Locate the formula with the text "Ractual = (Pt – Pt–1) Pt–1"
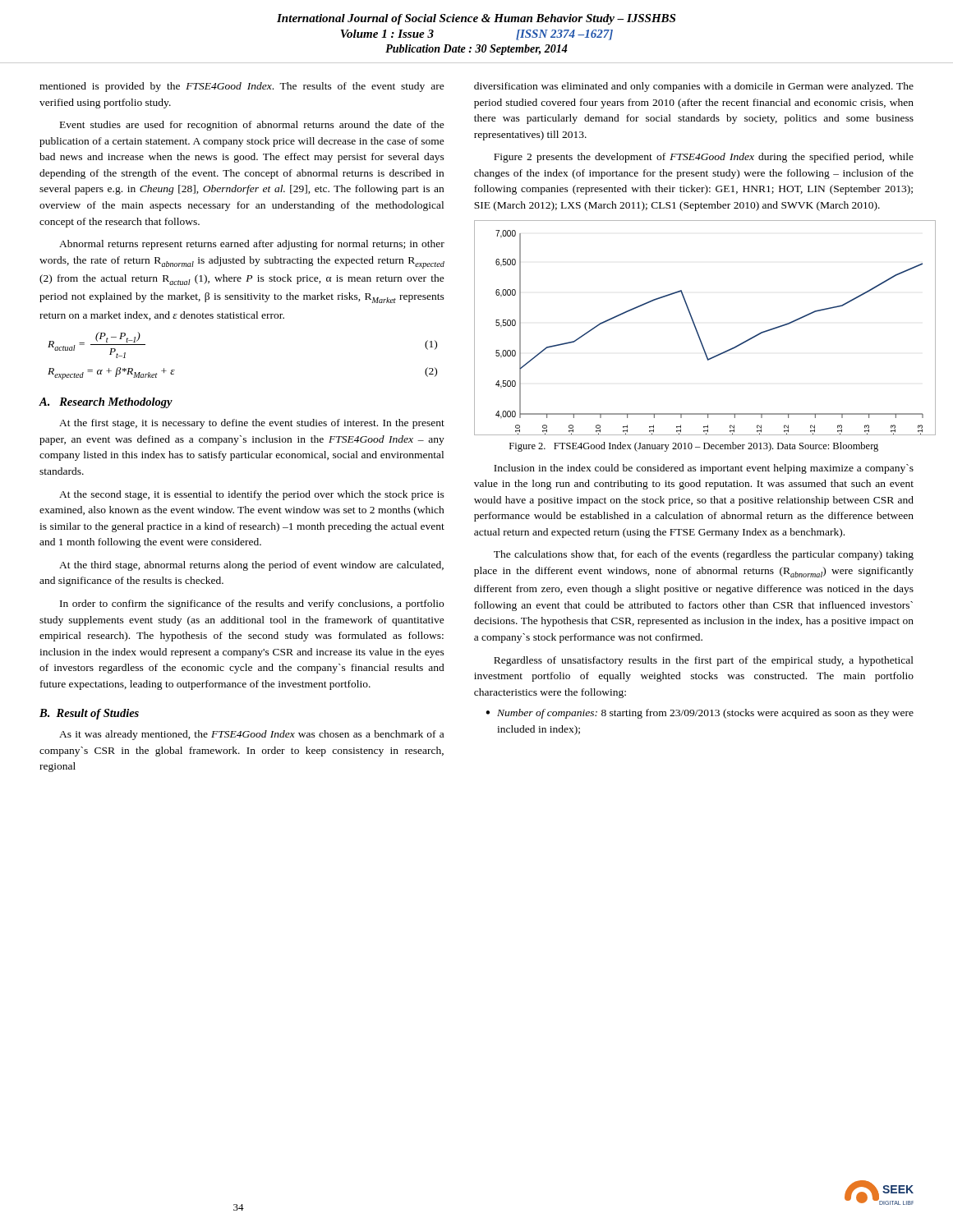953x1232 pixels. pos(118,345)
